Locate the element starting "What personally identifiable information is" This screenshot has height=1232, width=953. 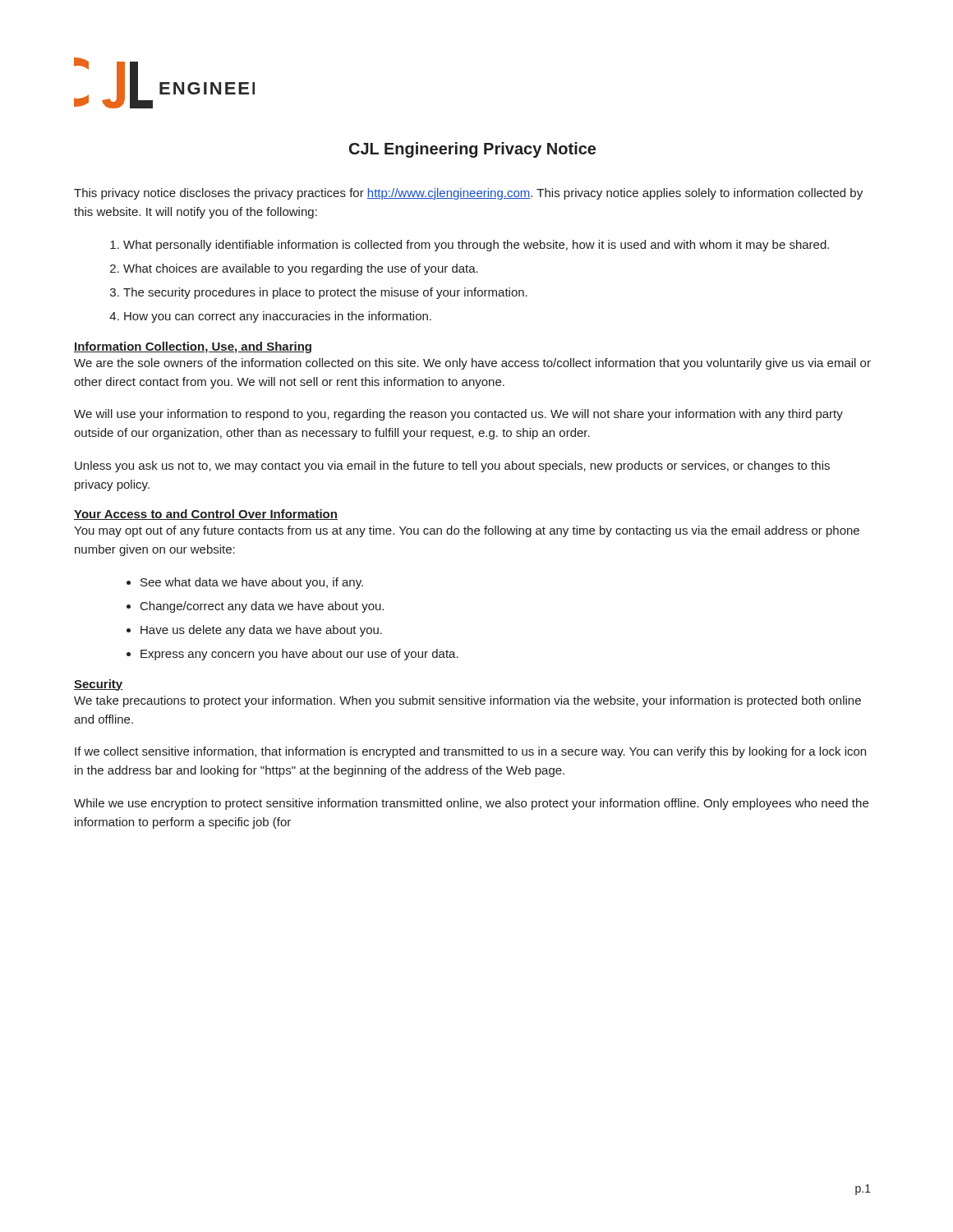(477, 244)
